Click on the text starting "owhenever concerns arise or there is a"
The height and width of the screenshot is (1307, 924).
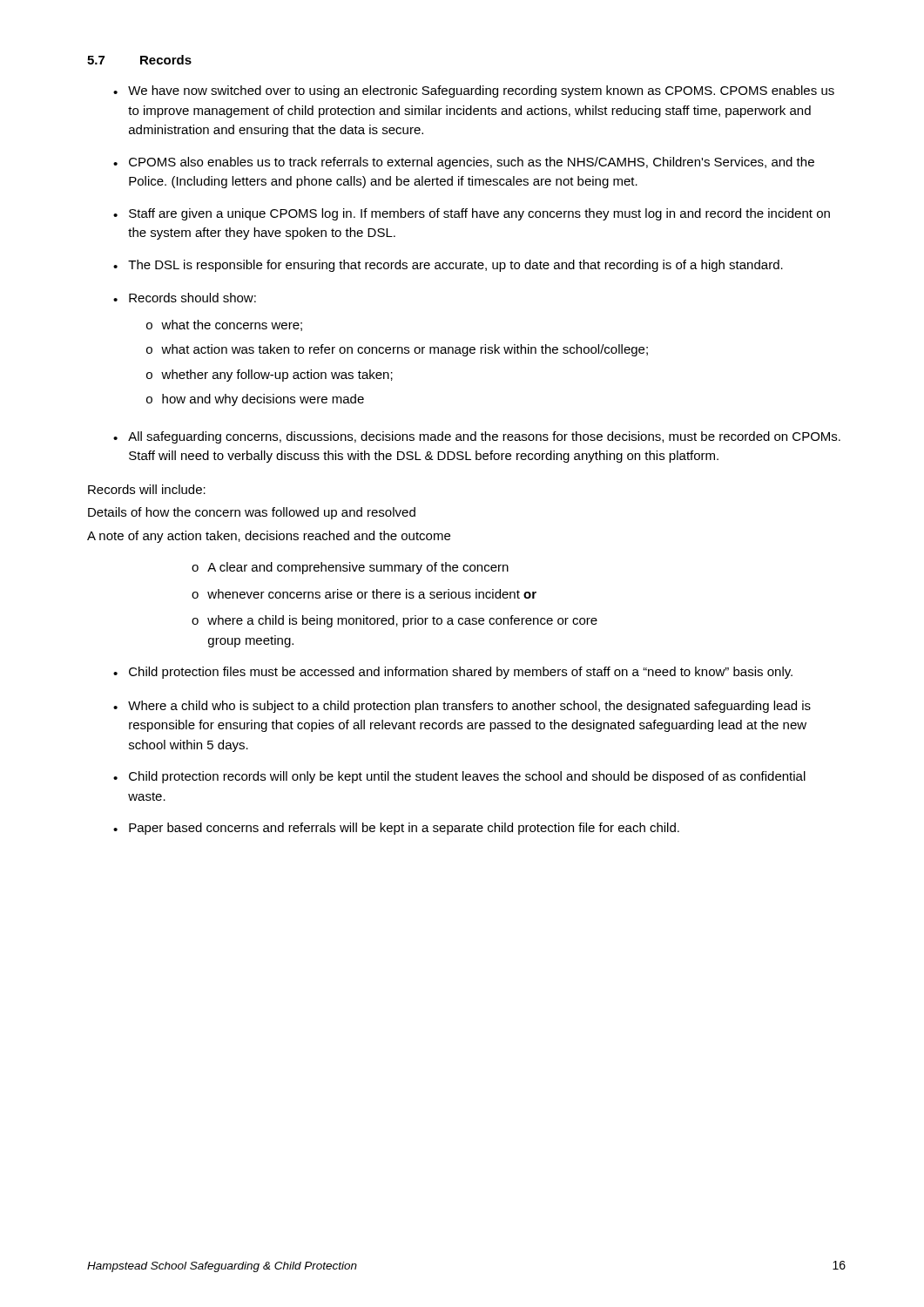(364, 594)
